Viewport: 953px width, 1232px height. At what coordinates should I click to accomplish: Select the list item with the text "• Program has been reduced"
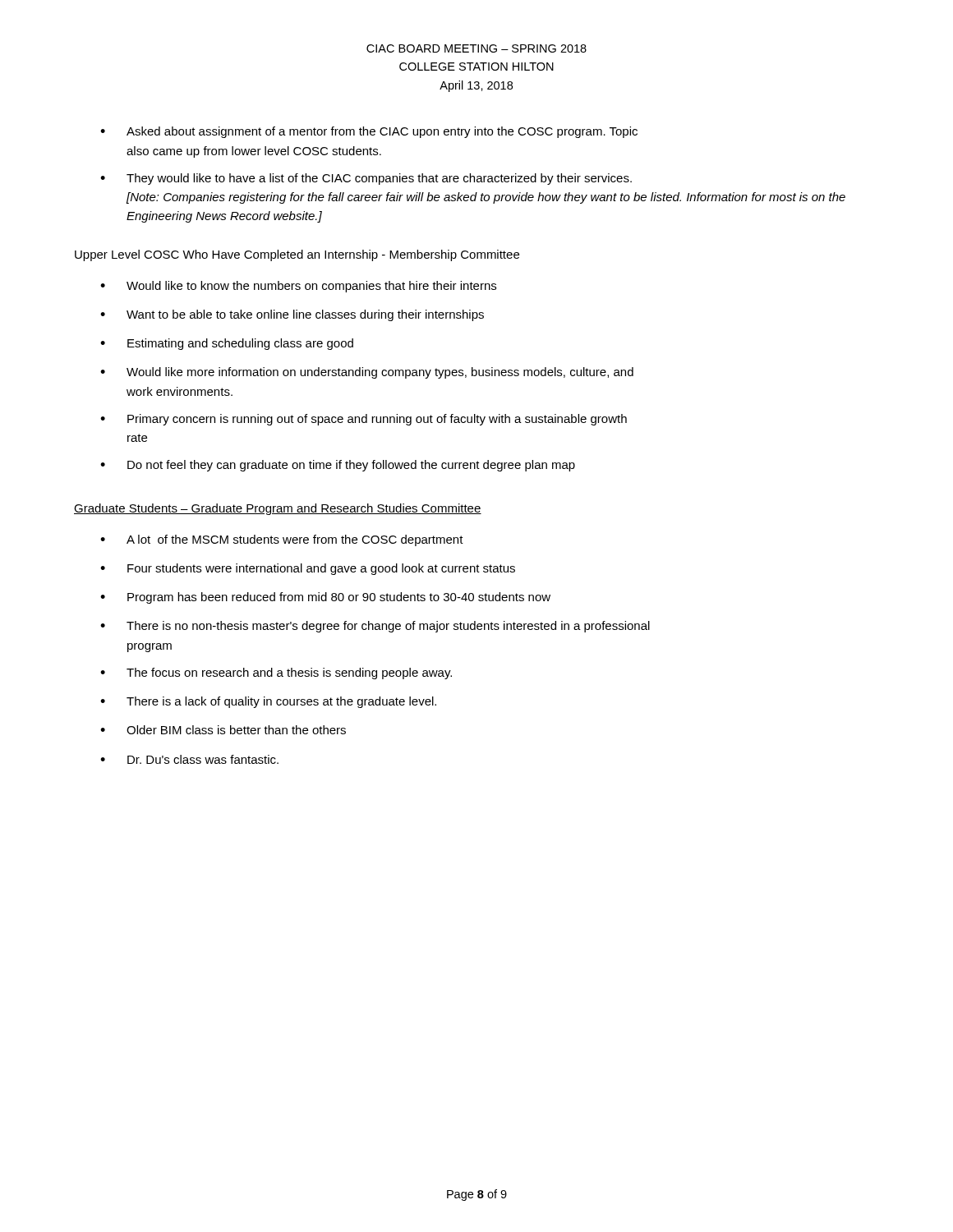click(x=476, y=598)
